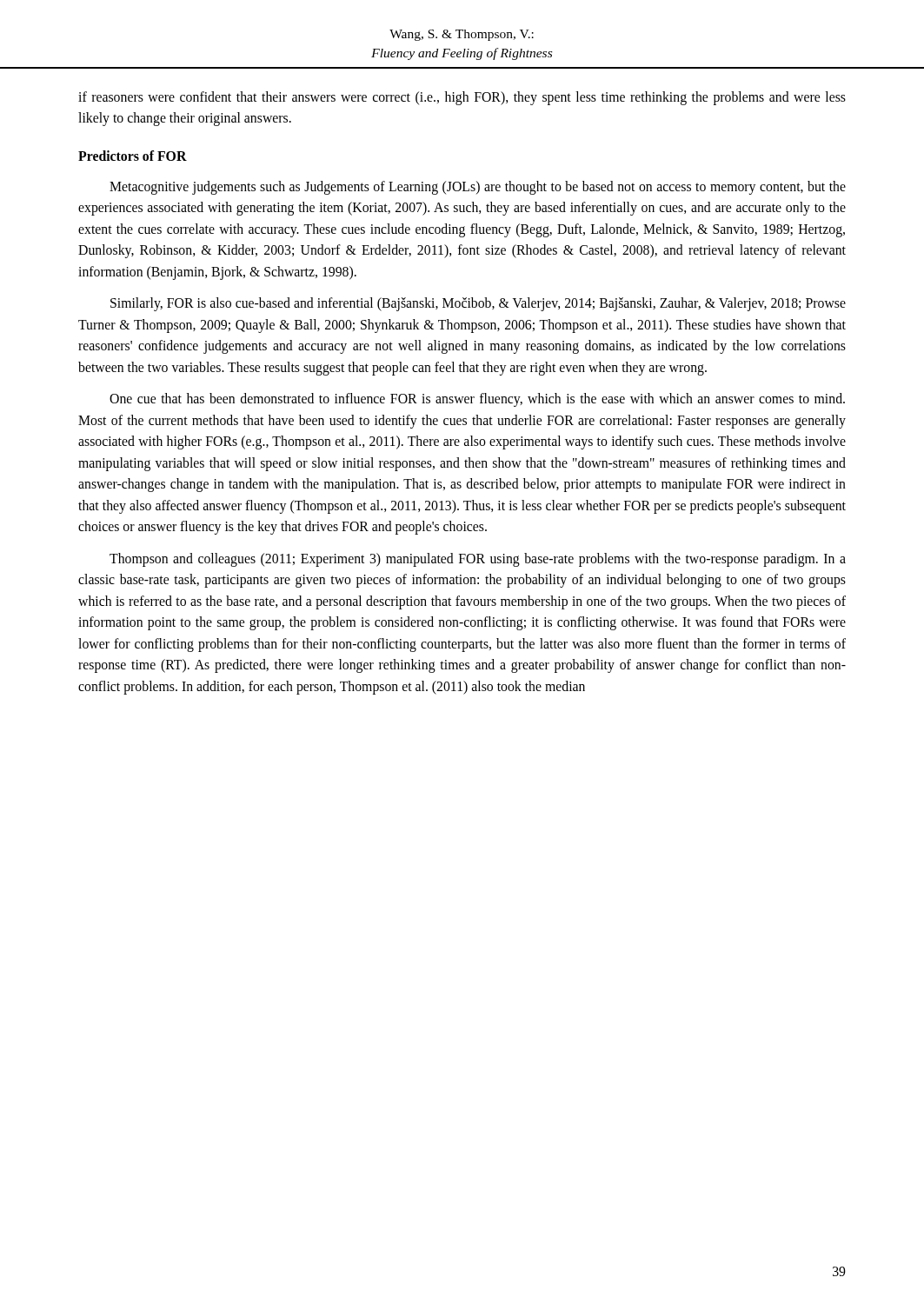
Task: Point to the region starting "Metacognitive judgements such as"
Action: point(462,229)
